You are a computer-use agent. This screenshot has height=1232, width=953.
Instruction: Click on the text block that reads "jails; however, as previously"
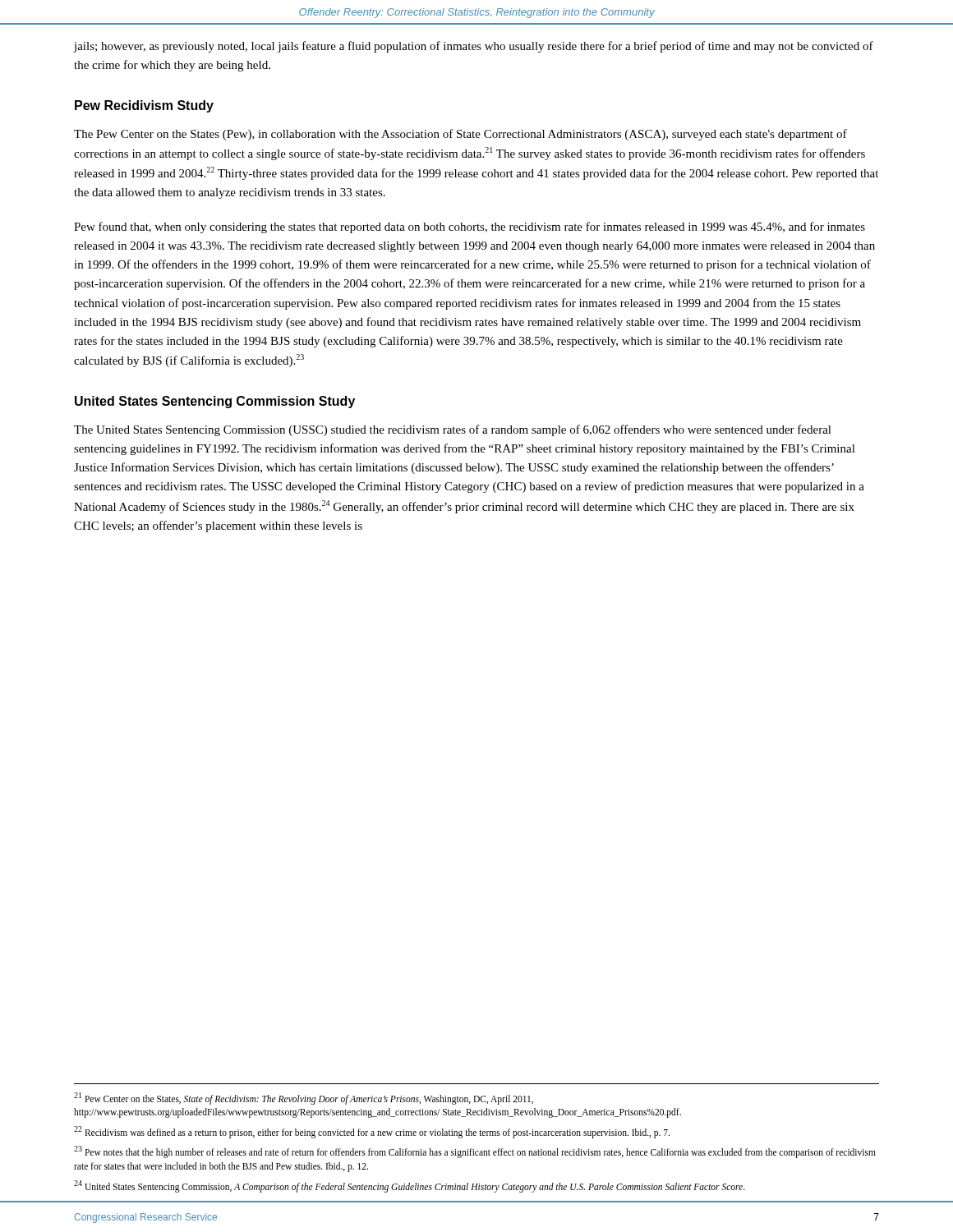point(473,56)
